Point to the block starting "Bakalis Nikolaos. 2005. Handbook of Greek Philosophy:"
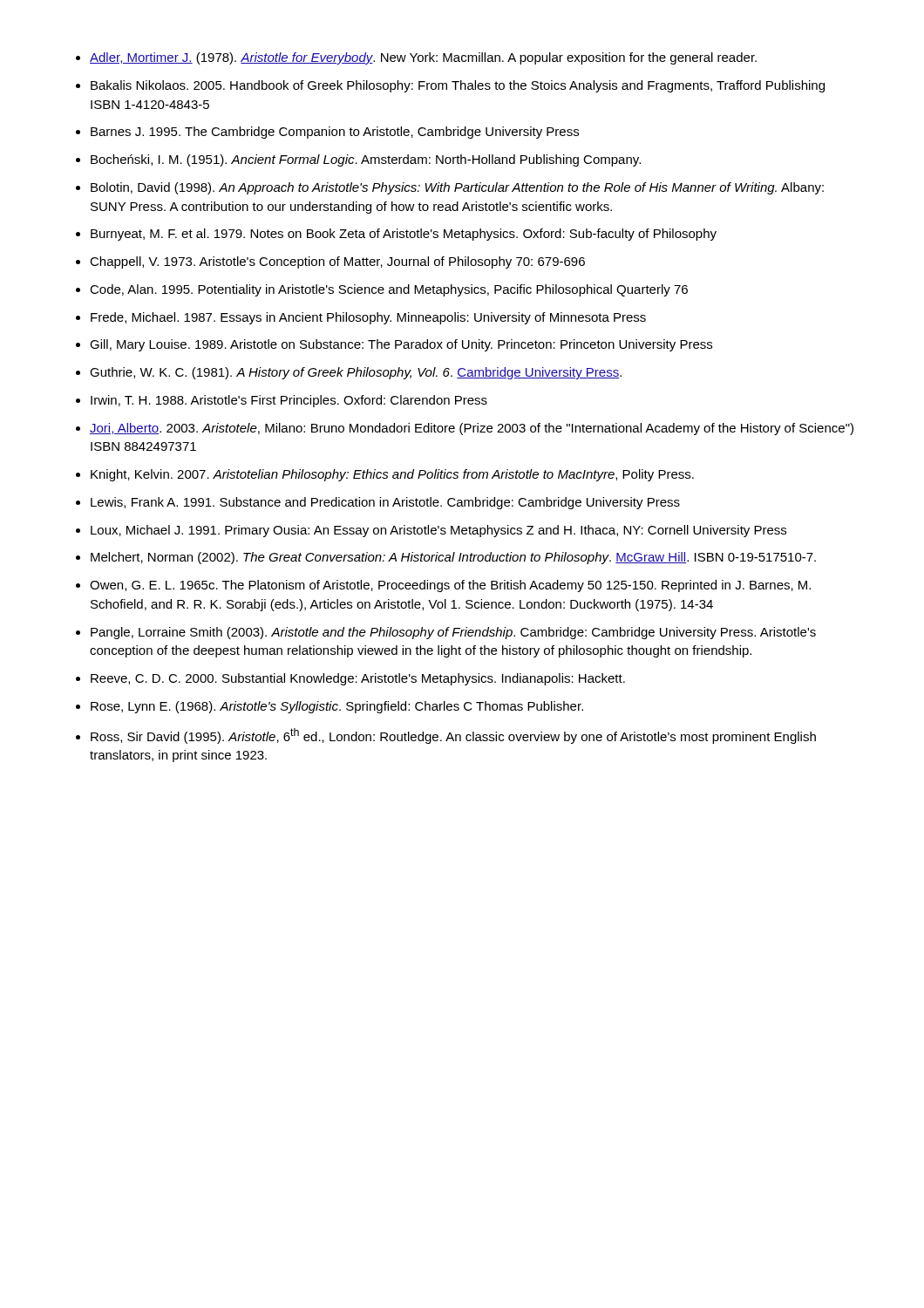924x1308 pixels. pyautogui.click(x=458, y=94)
